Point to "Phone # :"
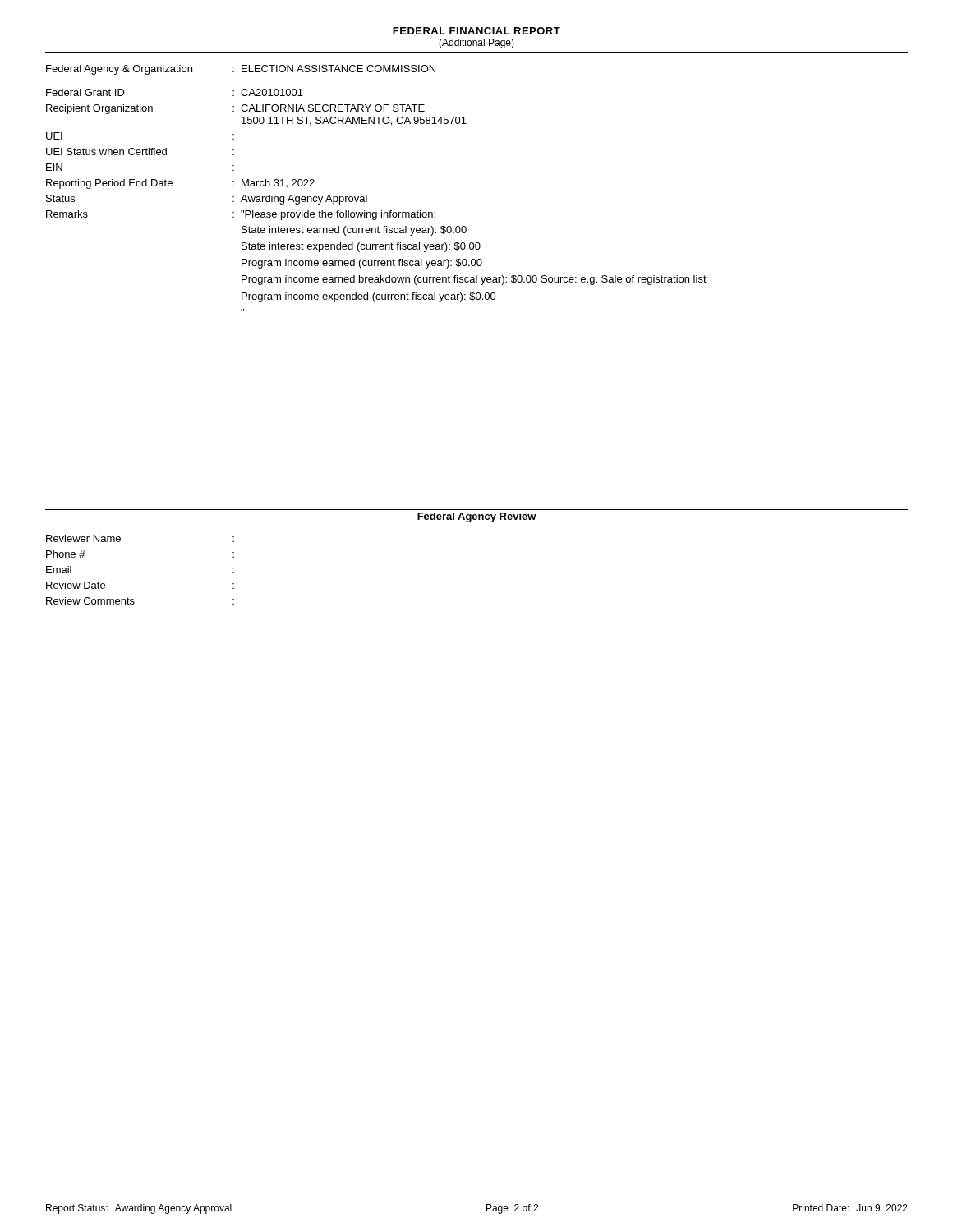Screen dimensions: 1232x953 click(x=66, y=554)
